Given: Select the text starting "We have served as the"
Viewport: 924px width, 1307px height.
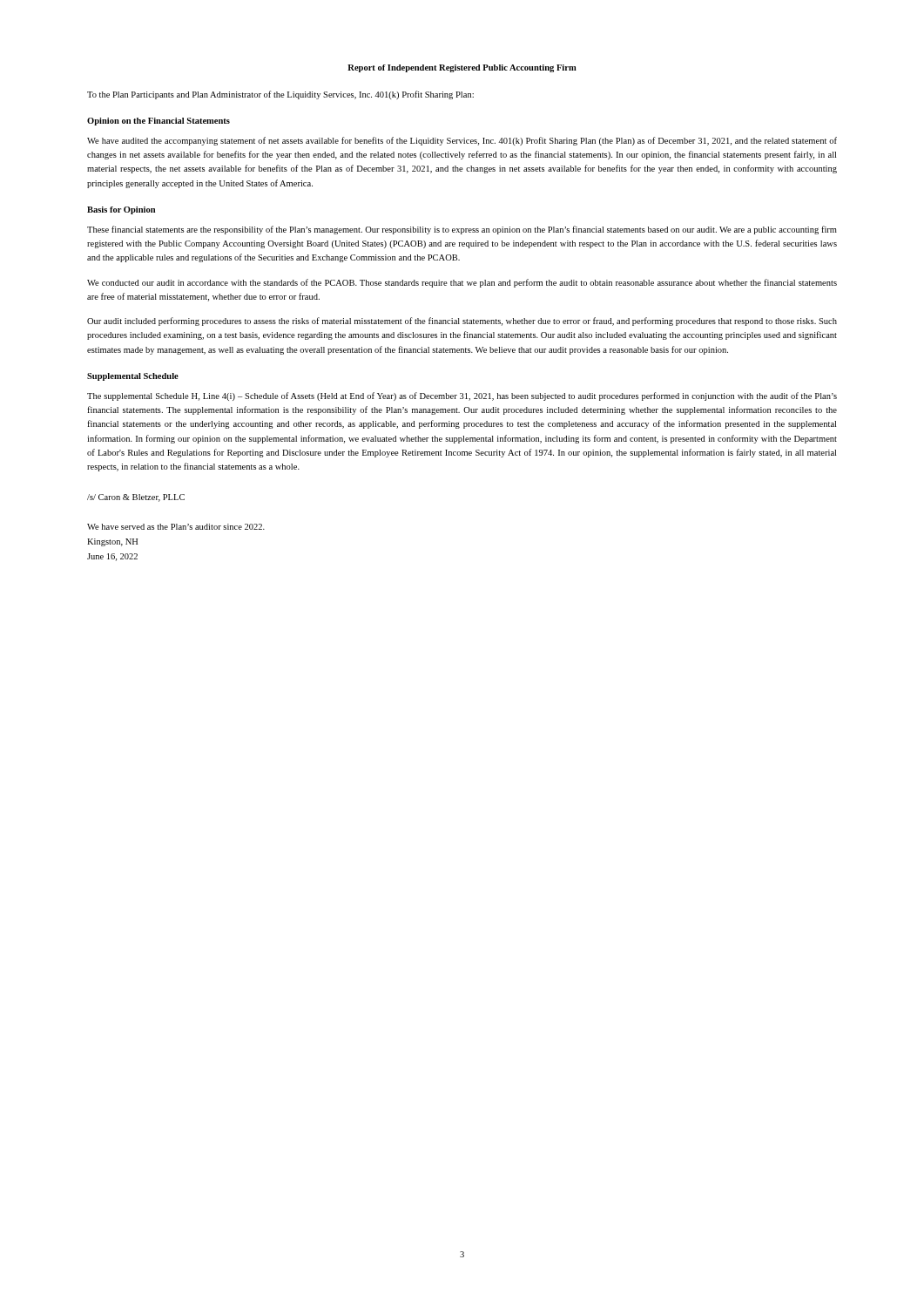Looking at the screenshot, I should point(176,527).
